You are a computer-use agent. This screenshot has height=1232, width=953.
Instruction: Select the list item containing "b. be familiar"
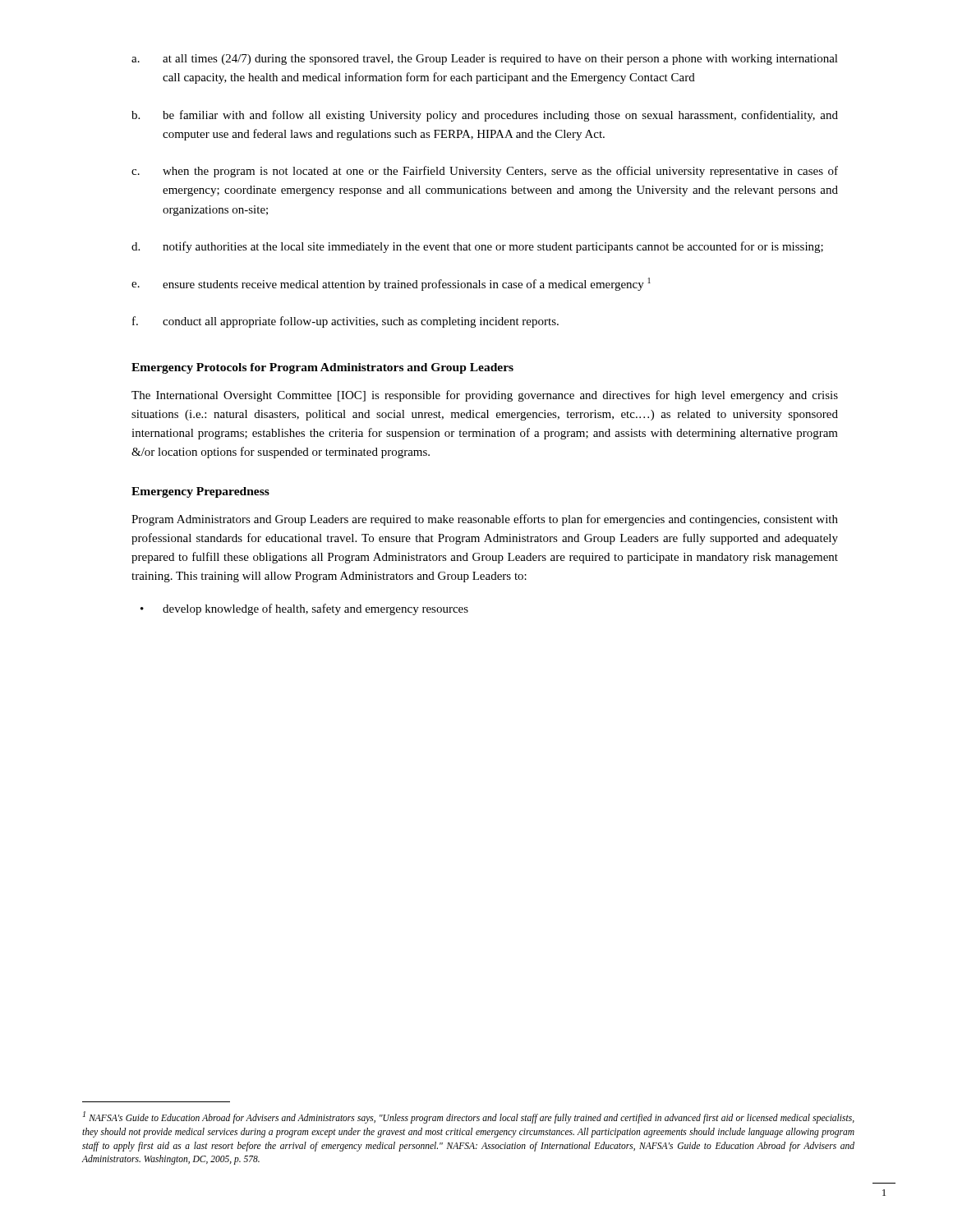pyautogui.click(x=485, y=125)
